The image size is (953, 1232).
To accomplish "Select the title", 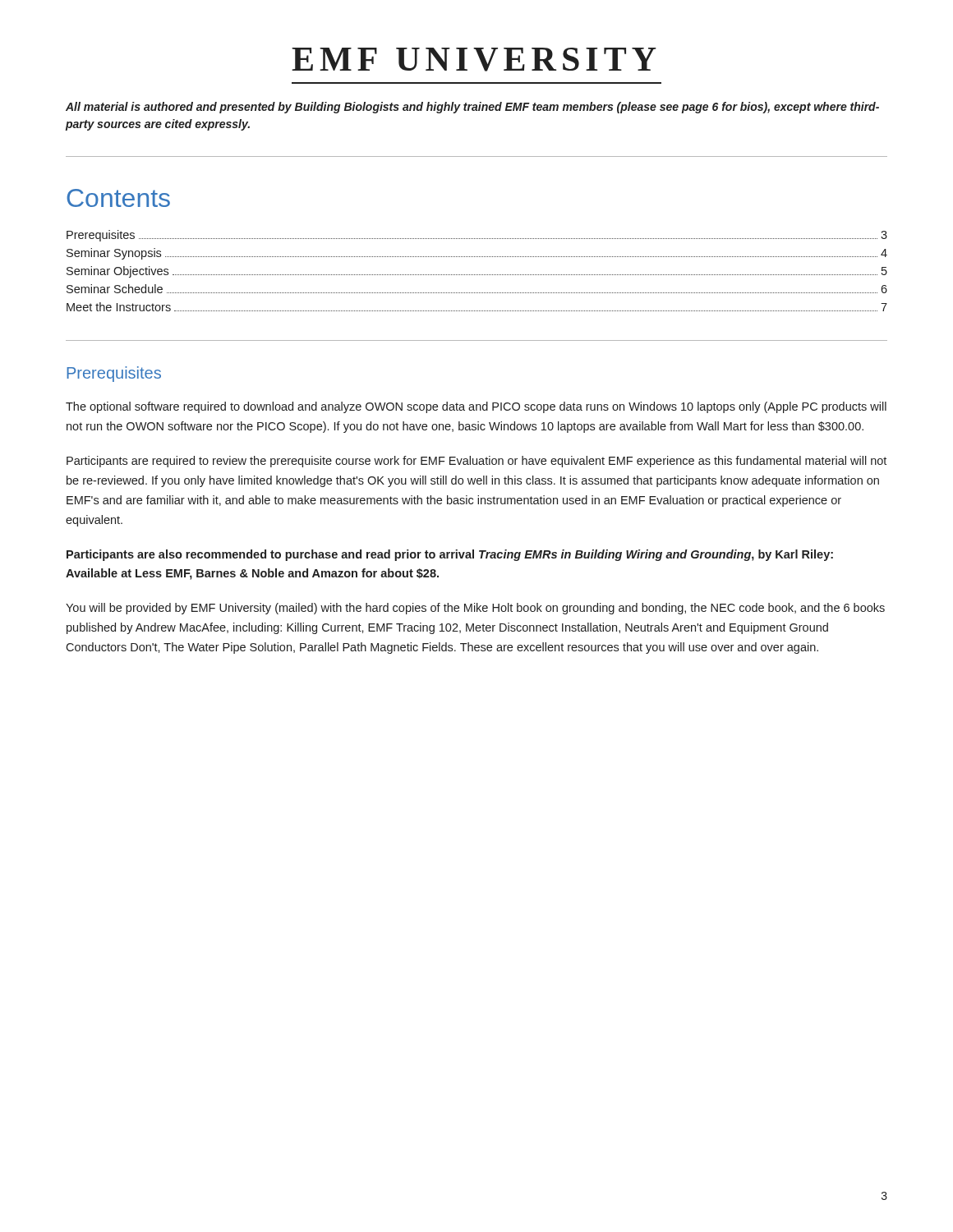I will [476, 62].
